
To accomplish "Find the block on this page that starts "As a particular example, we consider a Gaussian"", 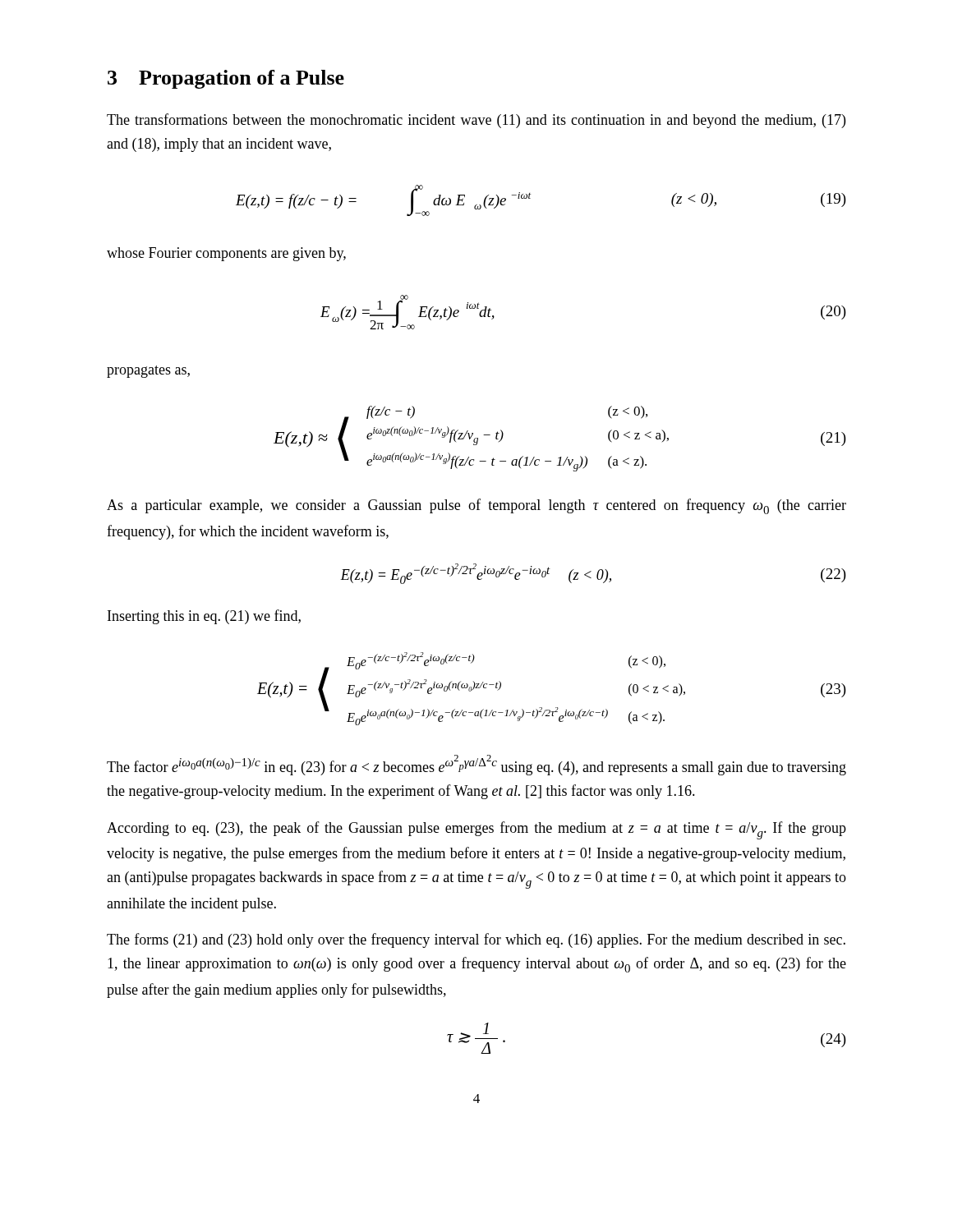I will [x=476, y=518].
